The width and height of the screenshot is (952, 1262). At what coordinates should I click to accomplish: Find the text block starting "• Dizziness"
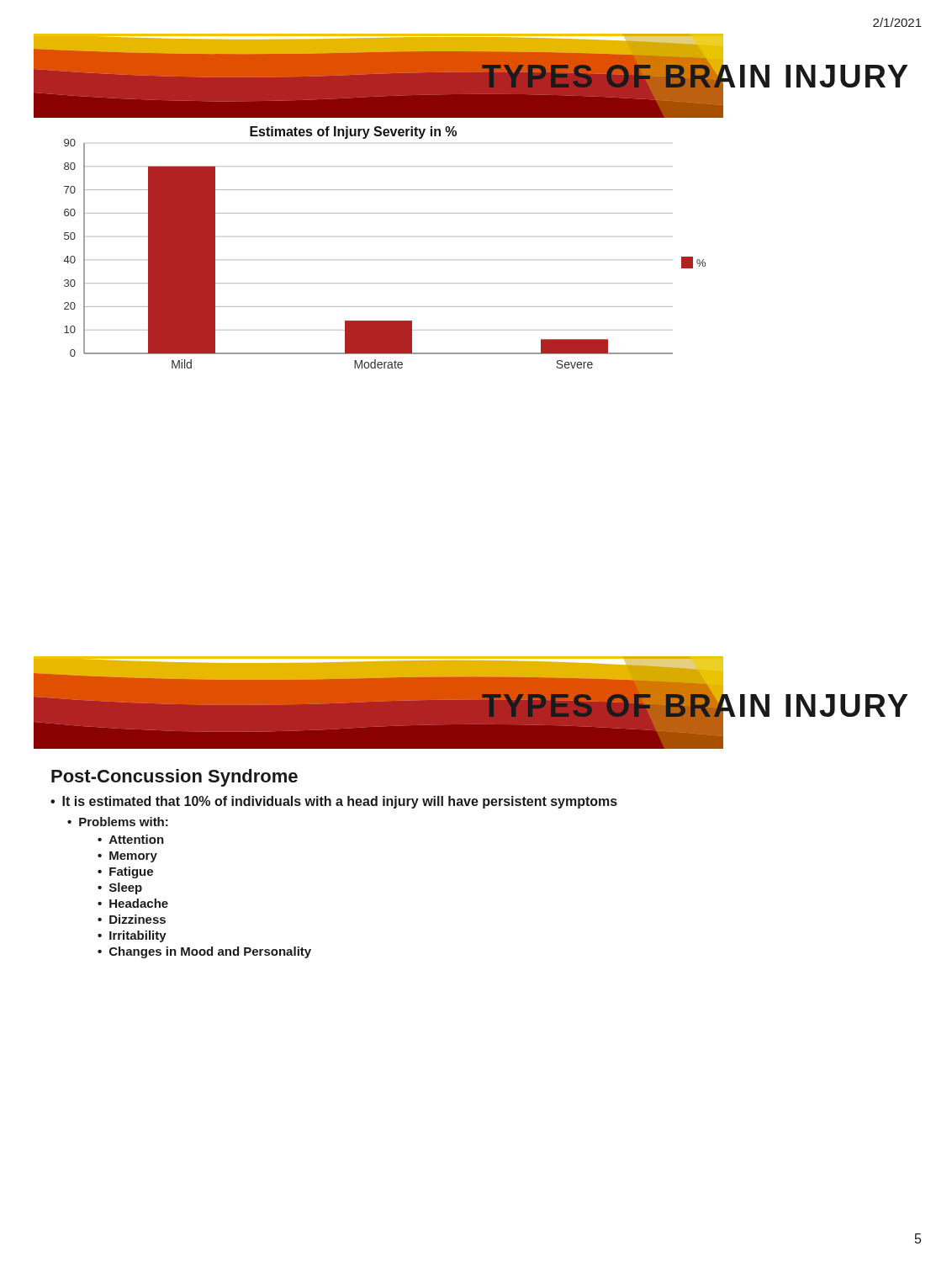point(132,919)
